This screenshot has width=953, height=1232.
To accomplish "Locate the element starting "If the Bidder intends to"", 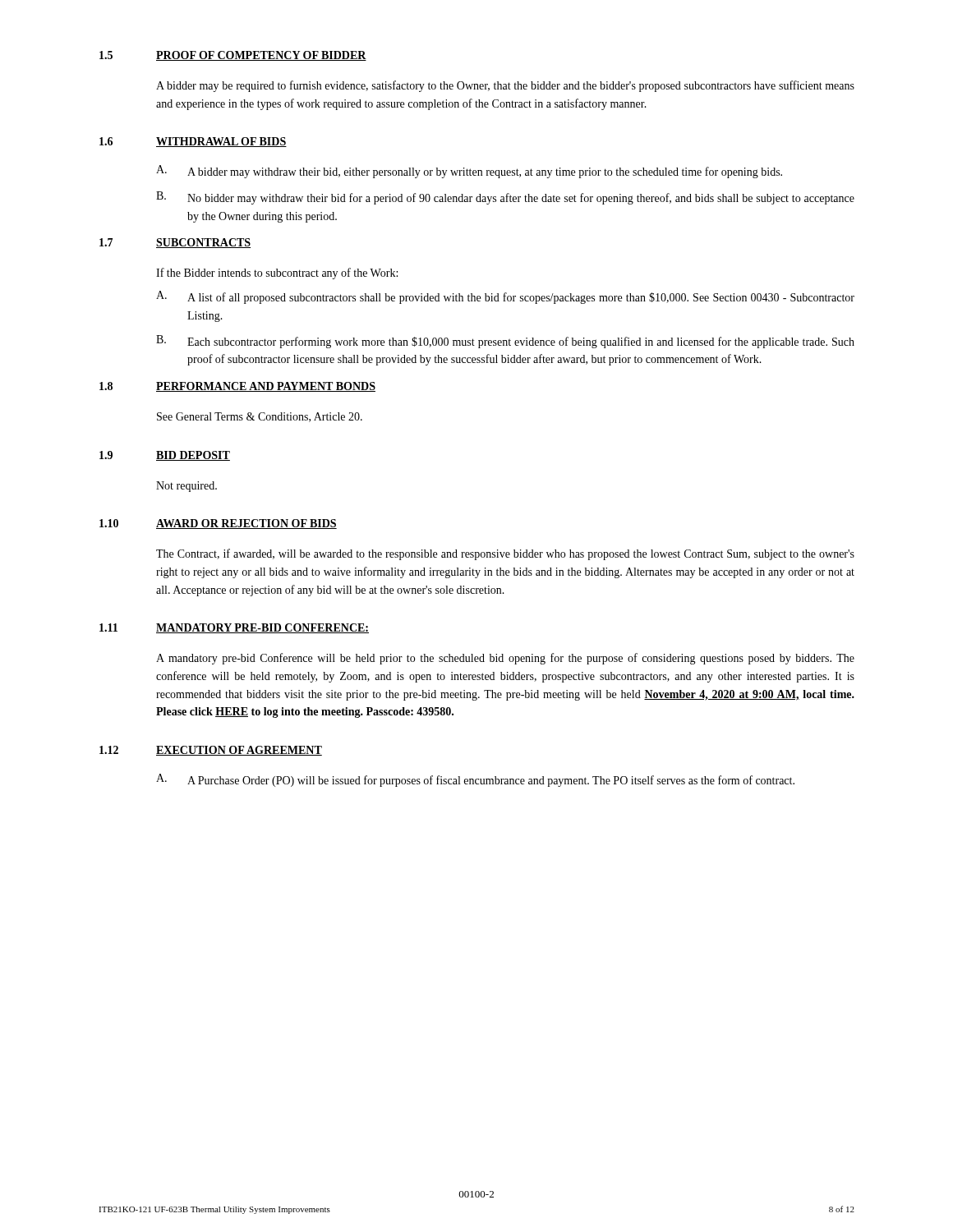I will pos(277,274).
